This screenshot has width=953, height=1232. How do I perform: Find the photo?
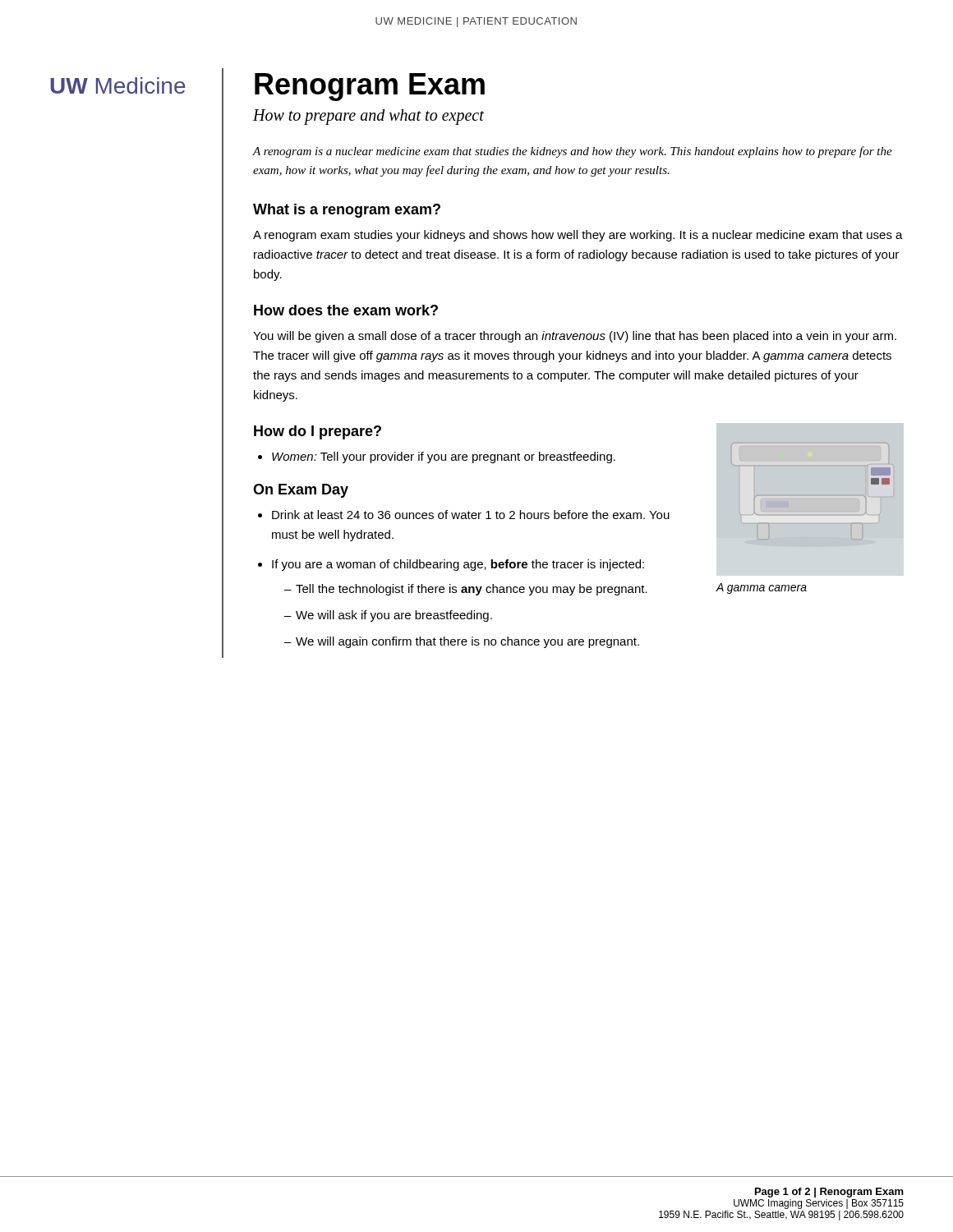click(810, 499)
